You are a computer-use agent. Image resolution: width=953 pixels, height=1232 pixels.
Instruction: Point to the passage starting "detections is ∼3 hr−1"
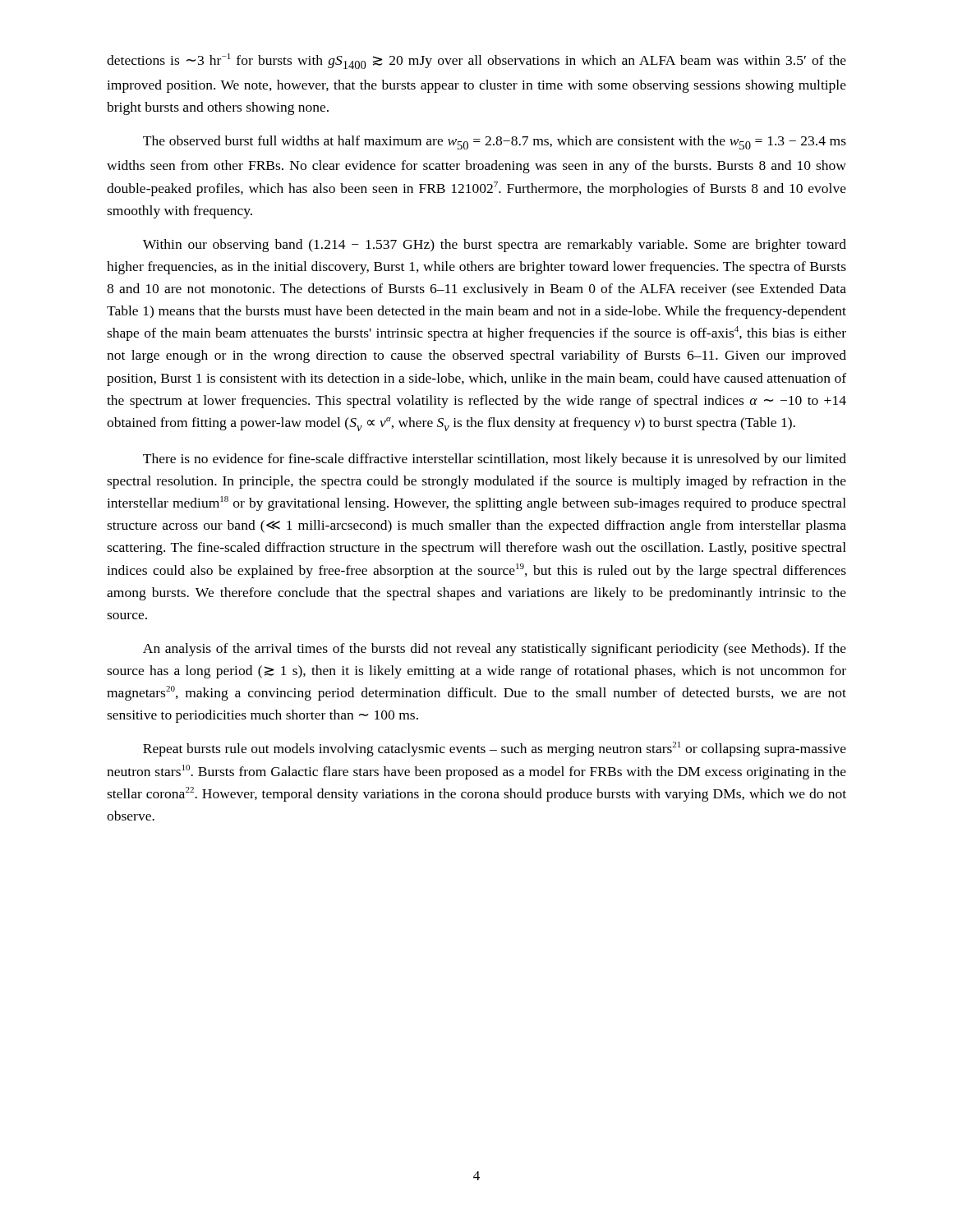(476, 84)
